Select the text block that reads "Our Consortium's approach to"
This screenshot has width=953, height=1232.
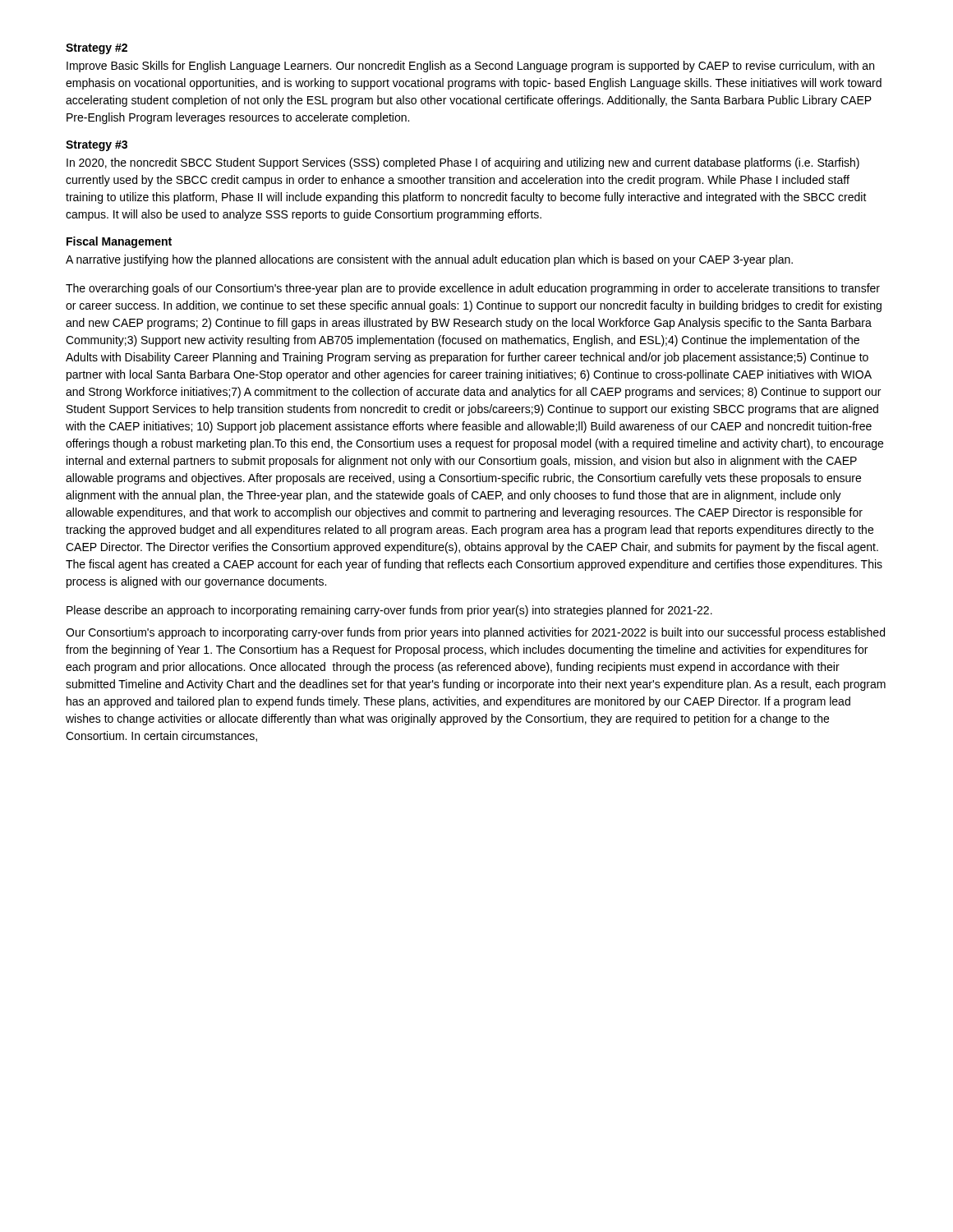click(x=476, y=684)
